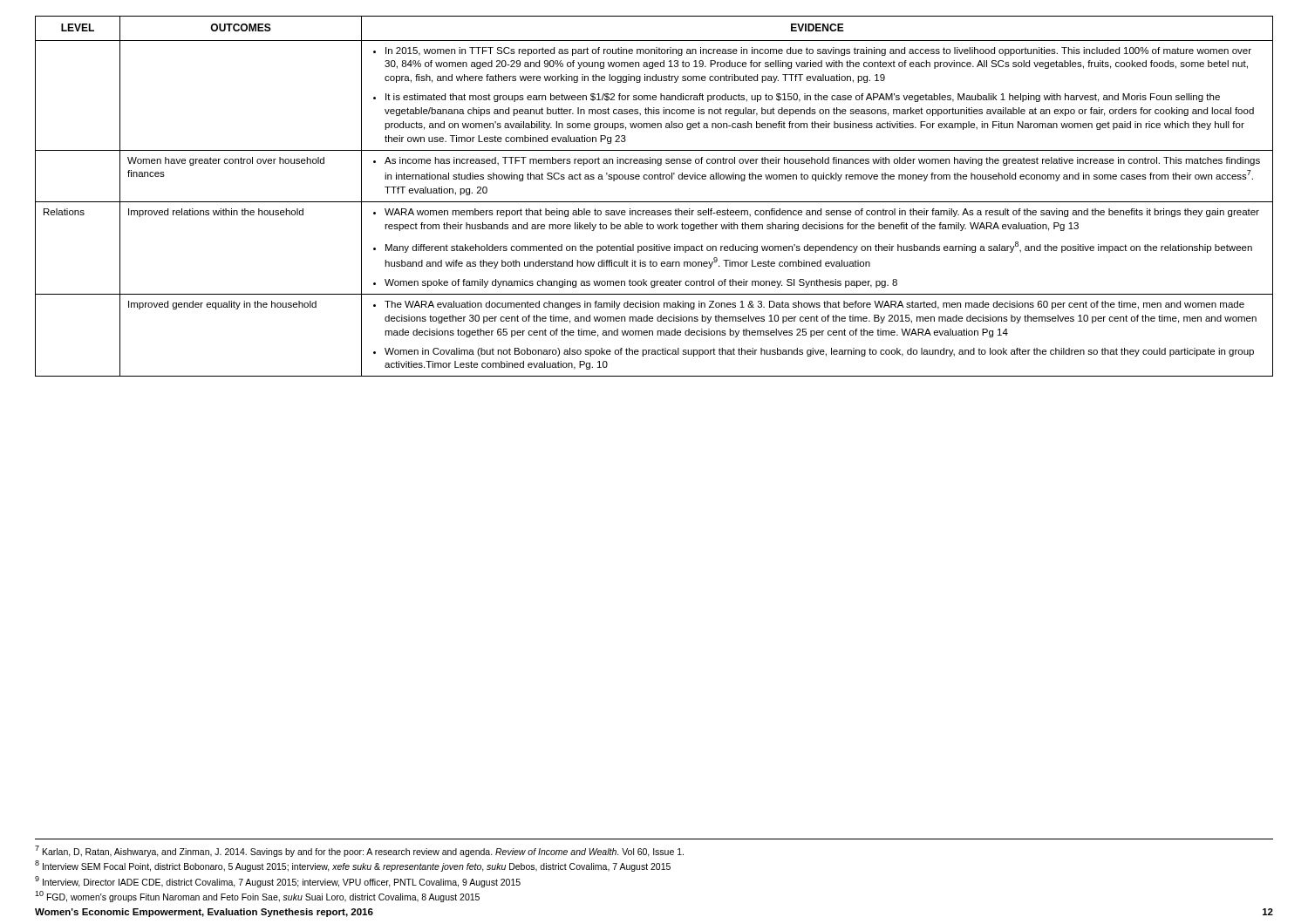
Task: Locate the table with the text "WARA women members"
Action: [x=654, y=196]
